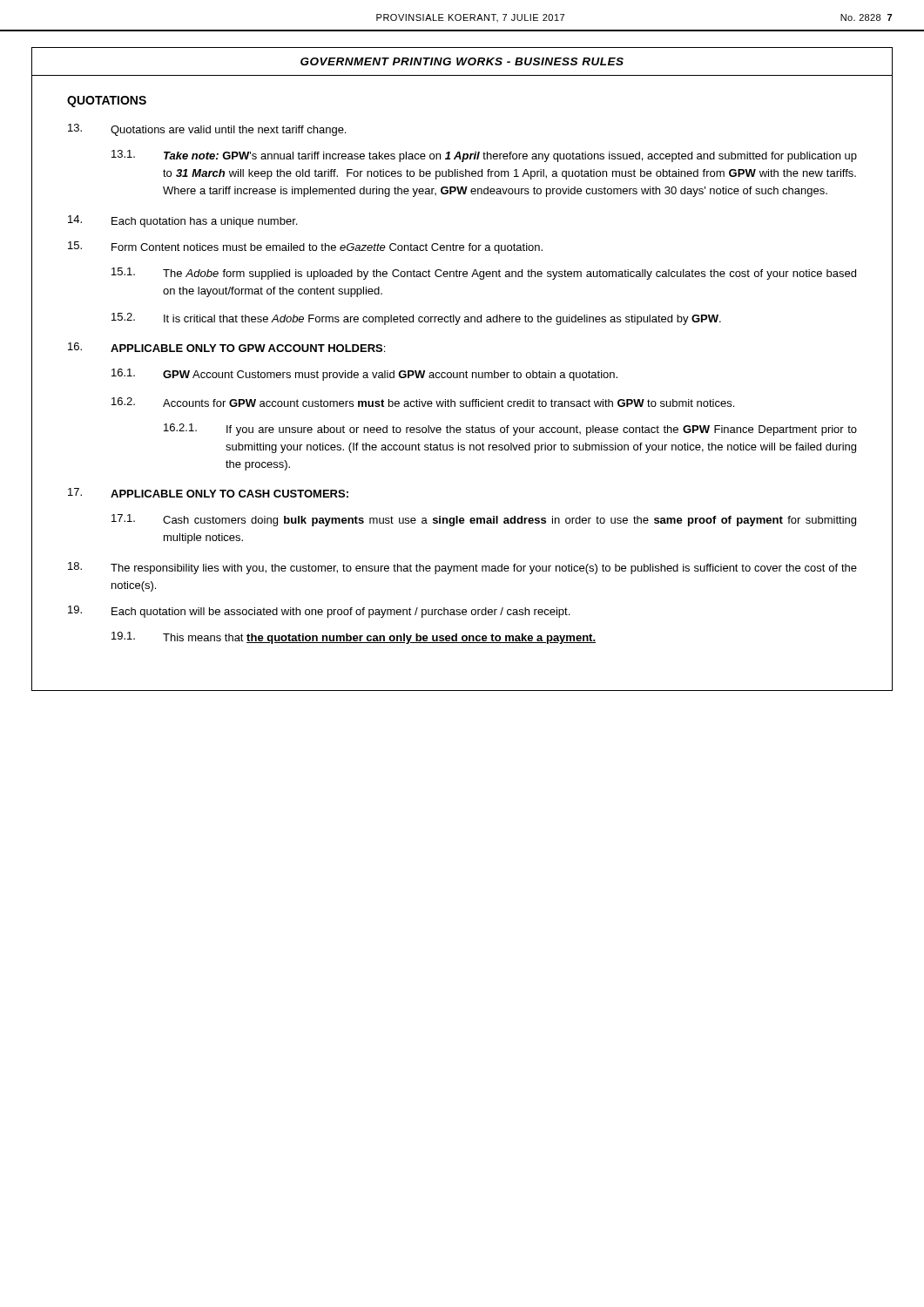924x1307 pixels.
Task: Select a section header
Action: coord(107,100)
